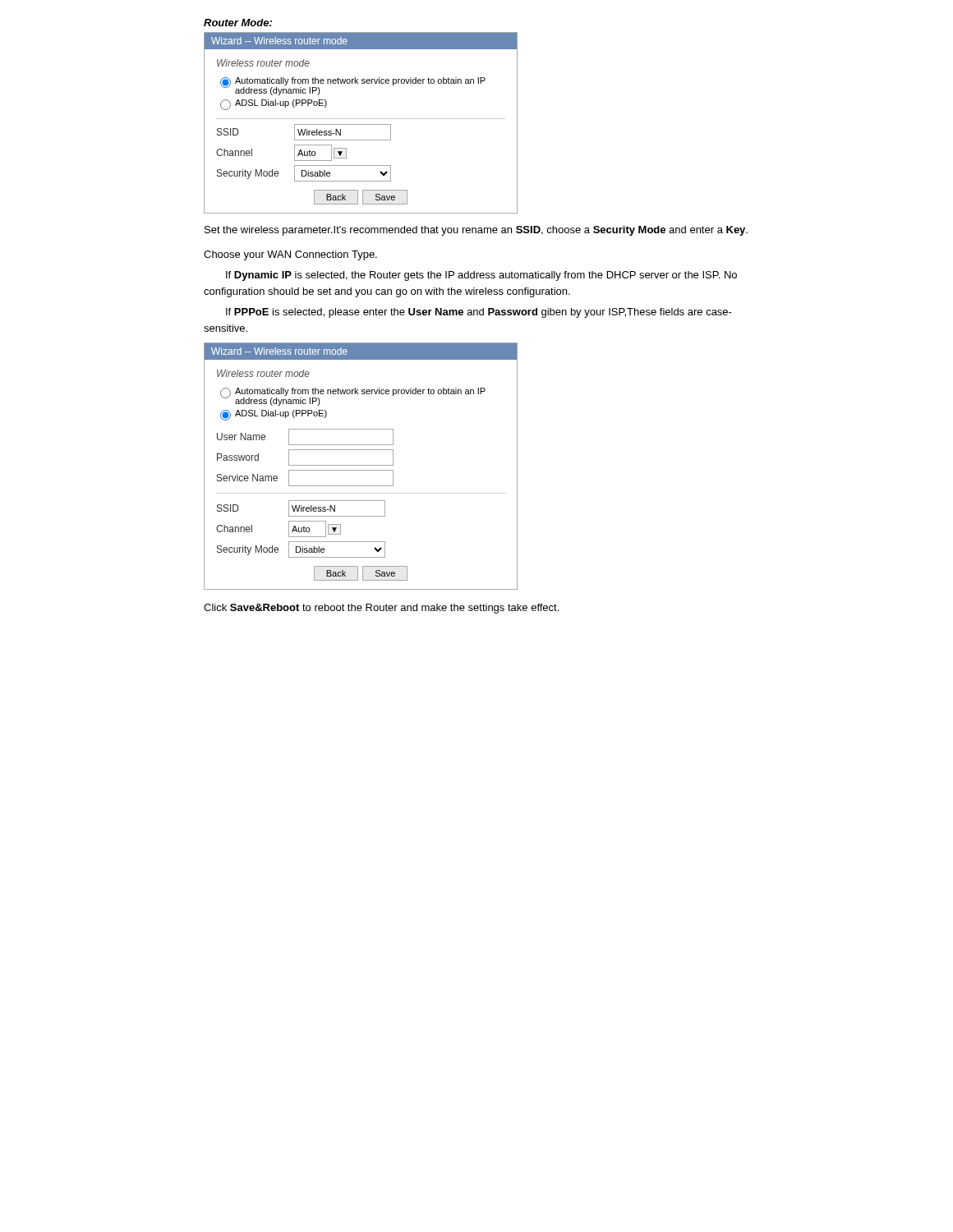Locate the region starting "If Dynamic IP"

click(471, 283)
